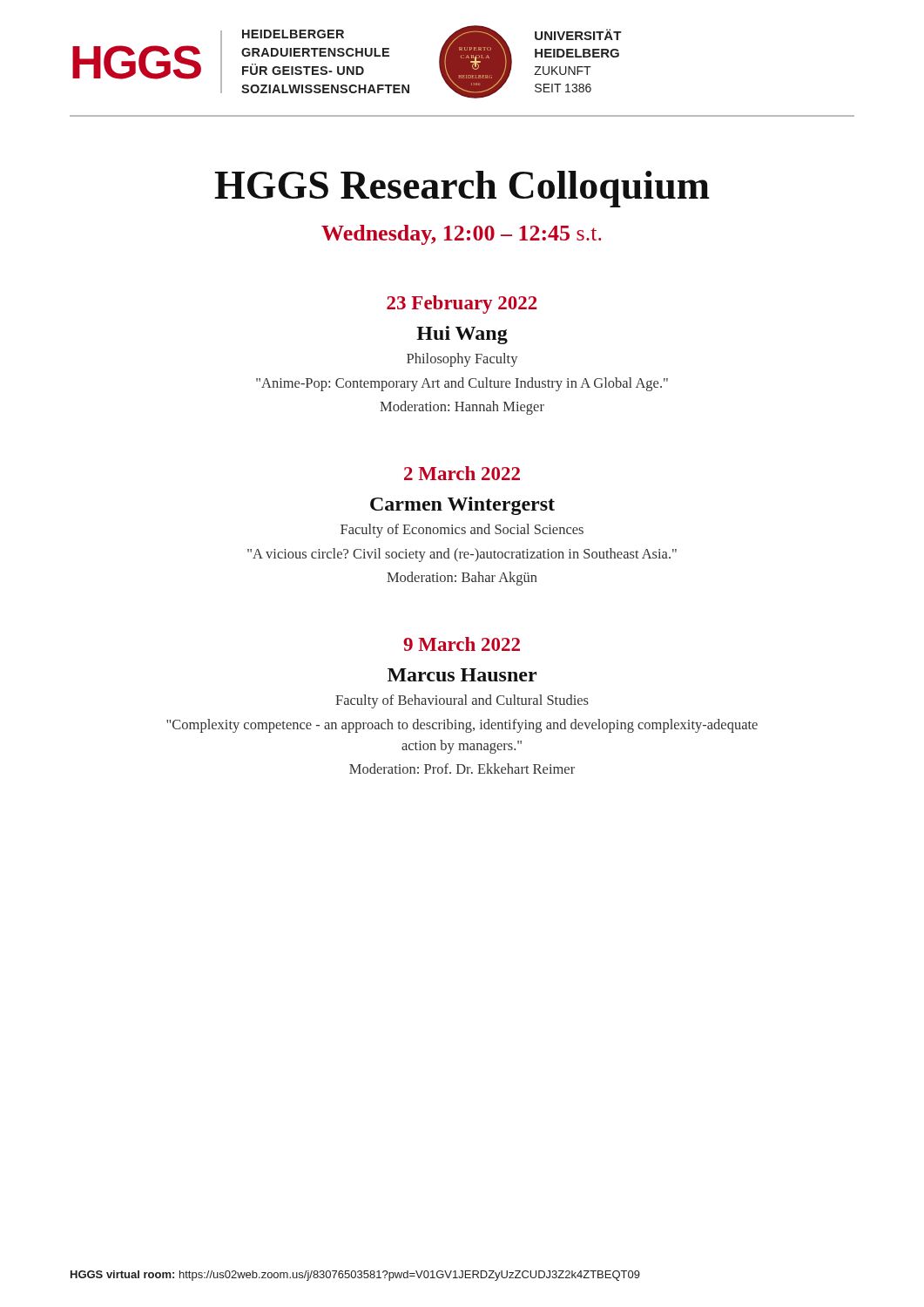Select the text that reads "Moderation: Bahar Akgün"

[462, 577]
